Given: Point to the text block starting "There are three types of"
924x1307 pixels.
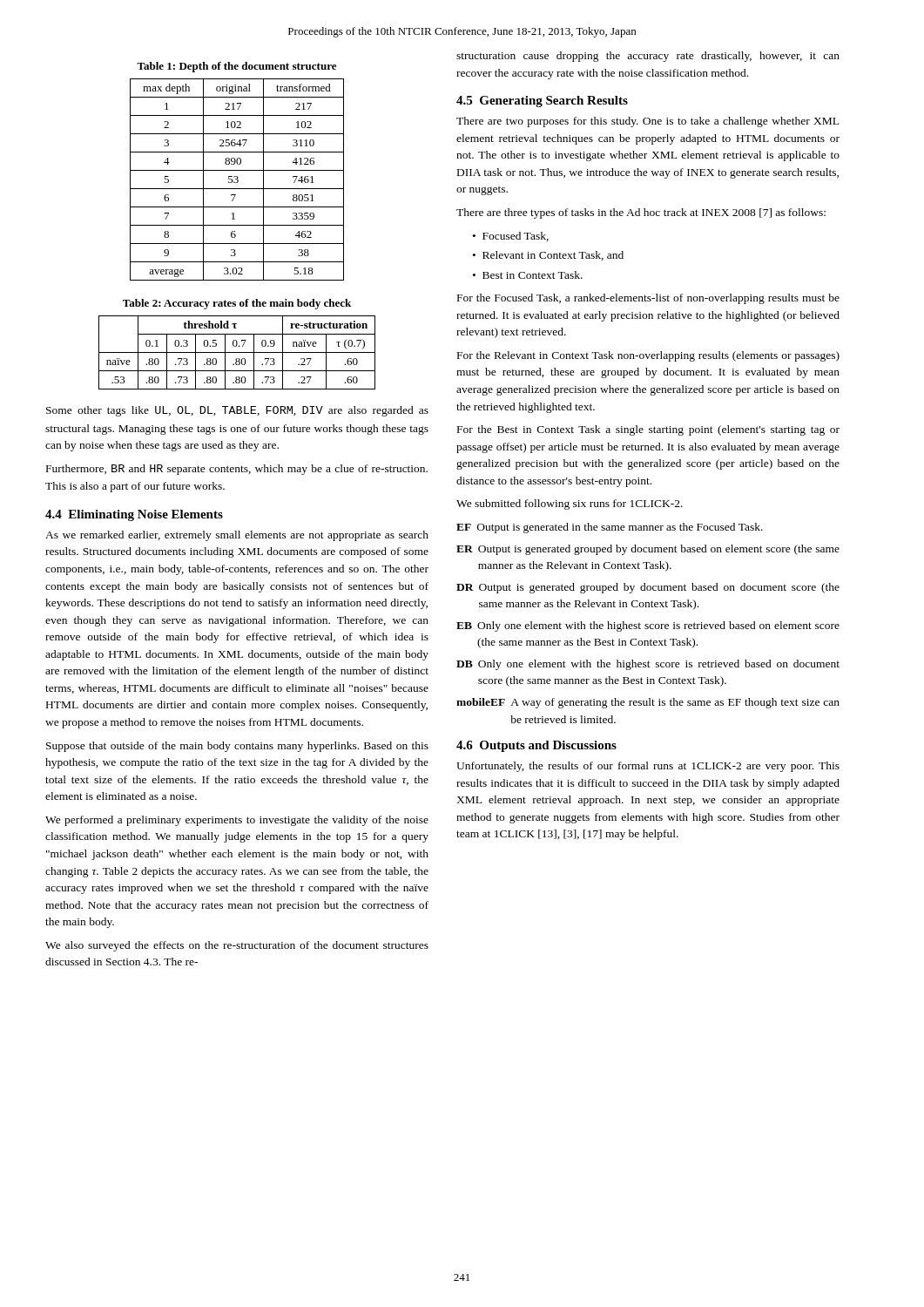Looking at the screenshot, I should pos(641,212).
